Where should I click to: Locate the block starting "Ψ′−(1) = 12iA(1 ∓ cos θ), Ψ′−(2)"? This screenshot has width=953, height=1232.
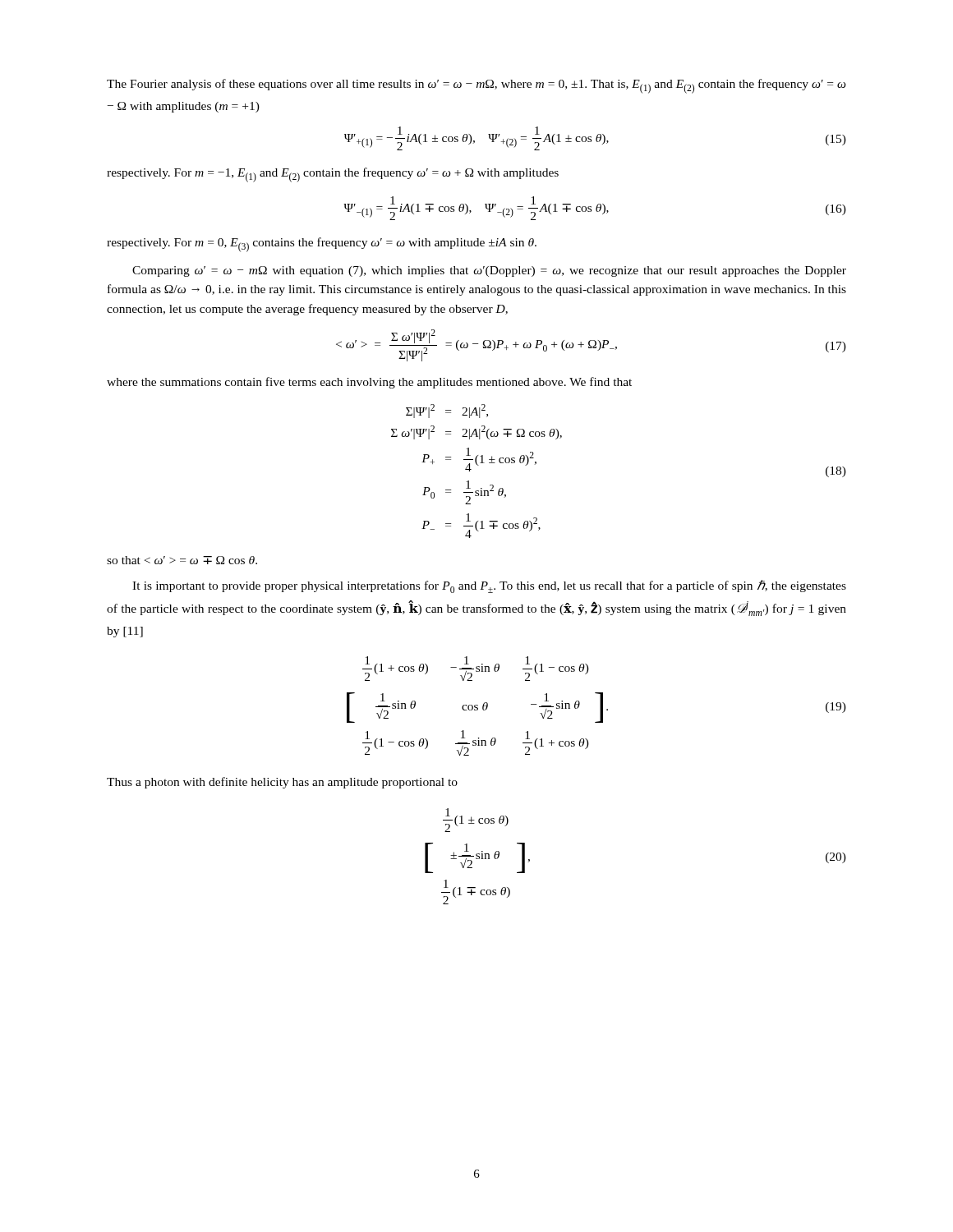click(x=595, y=208)
